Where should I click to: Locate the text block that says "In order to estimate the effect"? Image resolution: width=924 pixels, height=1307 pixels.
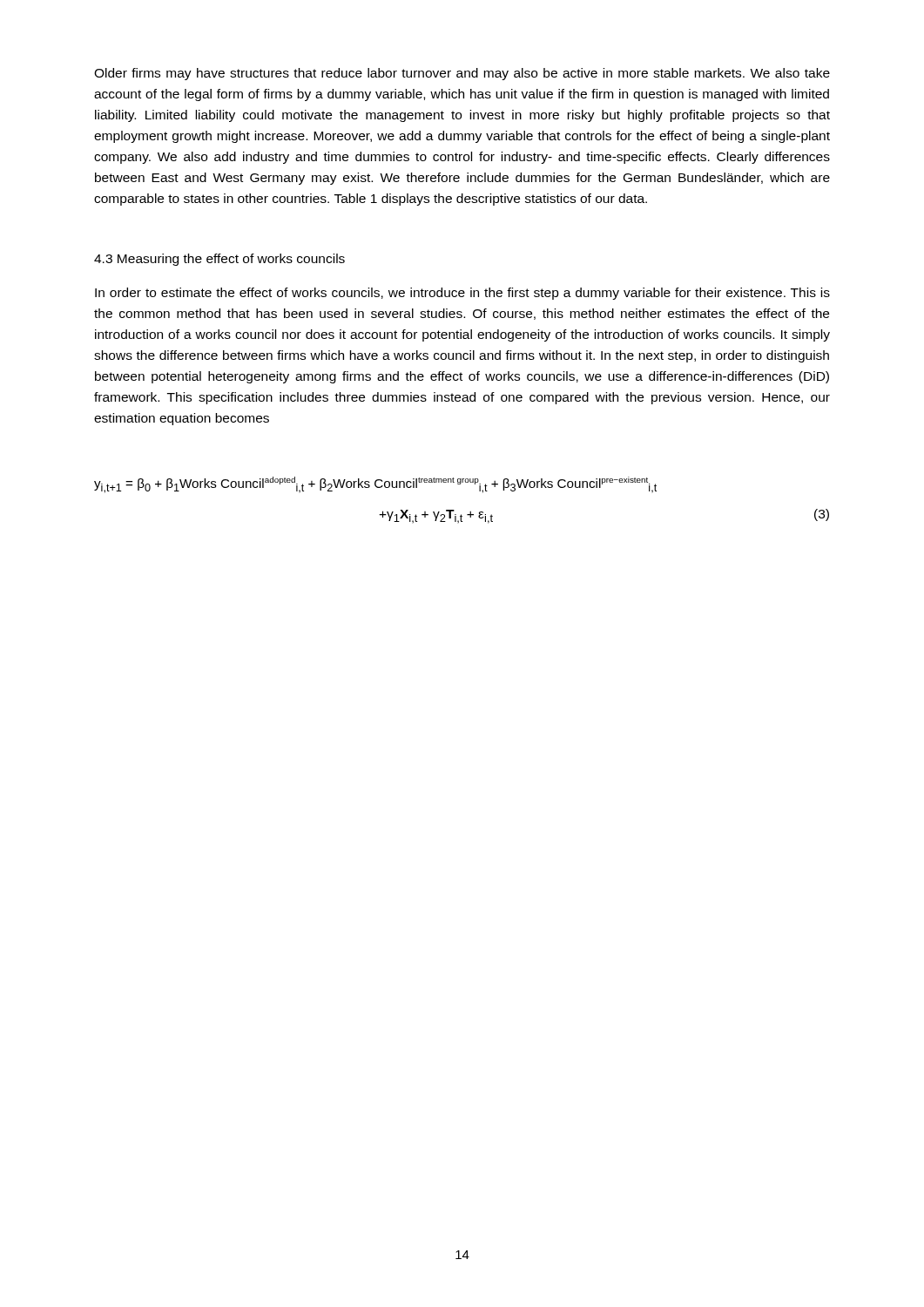click(462, 355)
